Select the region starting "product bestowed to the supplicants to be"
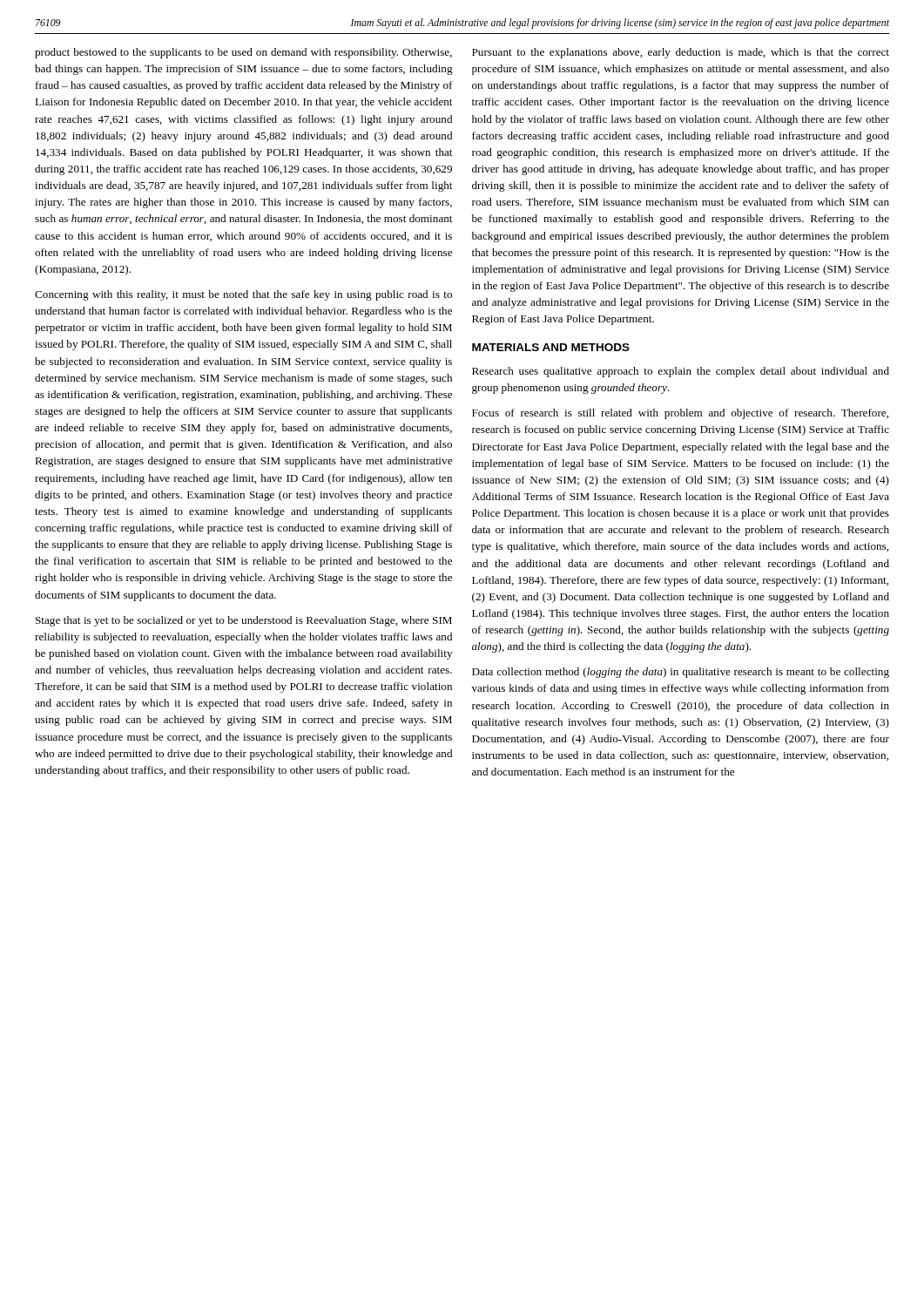Viewport: 924px width, 1307px height. (244, 160)
